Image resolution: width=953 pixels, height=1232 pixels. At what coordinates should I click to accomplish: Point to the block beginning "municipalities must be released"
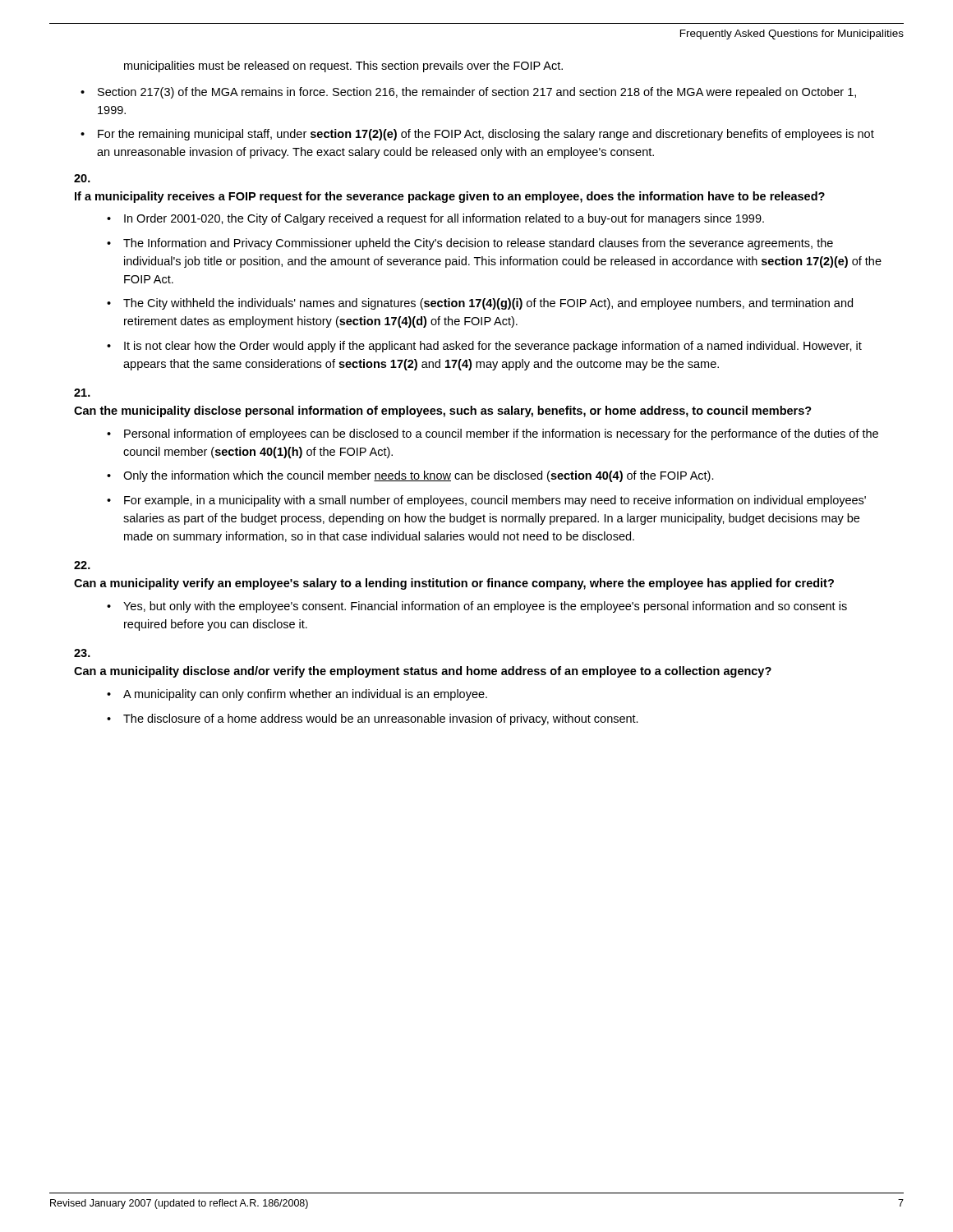(x=344, y=66)
